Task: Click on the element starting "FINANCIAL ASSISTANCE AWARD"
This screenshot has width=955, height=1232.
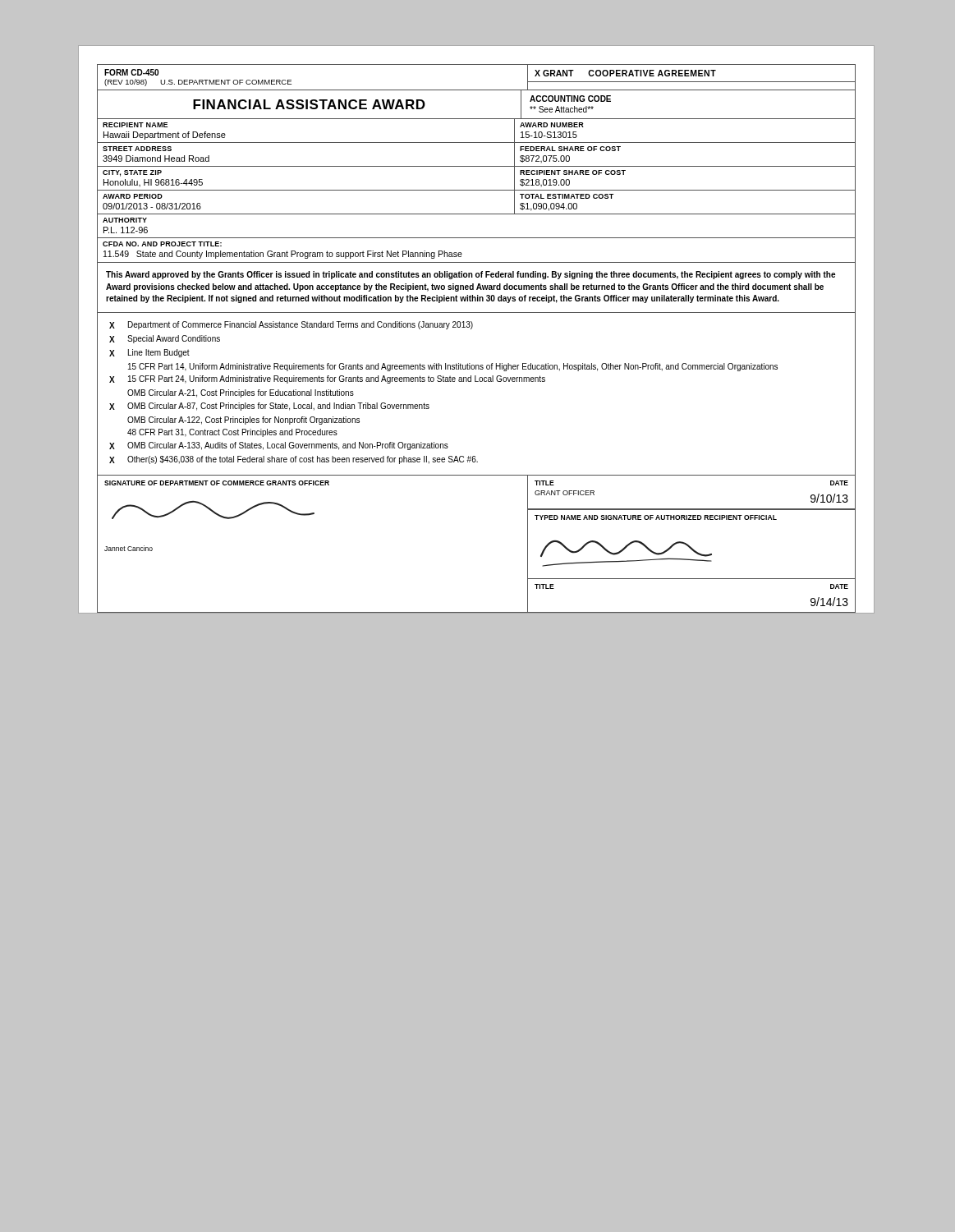Action: click(x=309, y=105)
